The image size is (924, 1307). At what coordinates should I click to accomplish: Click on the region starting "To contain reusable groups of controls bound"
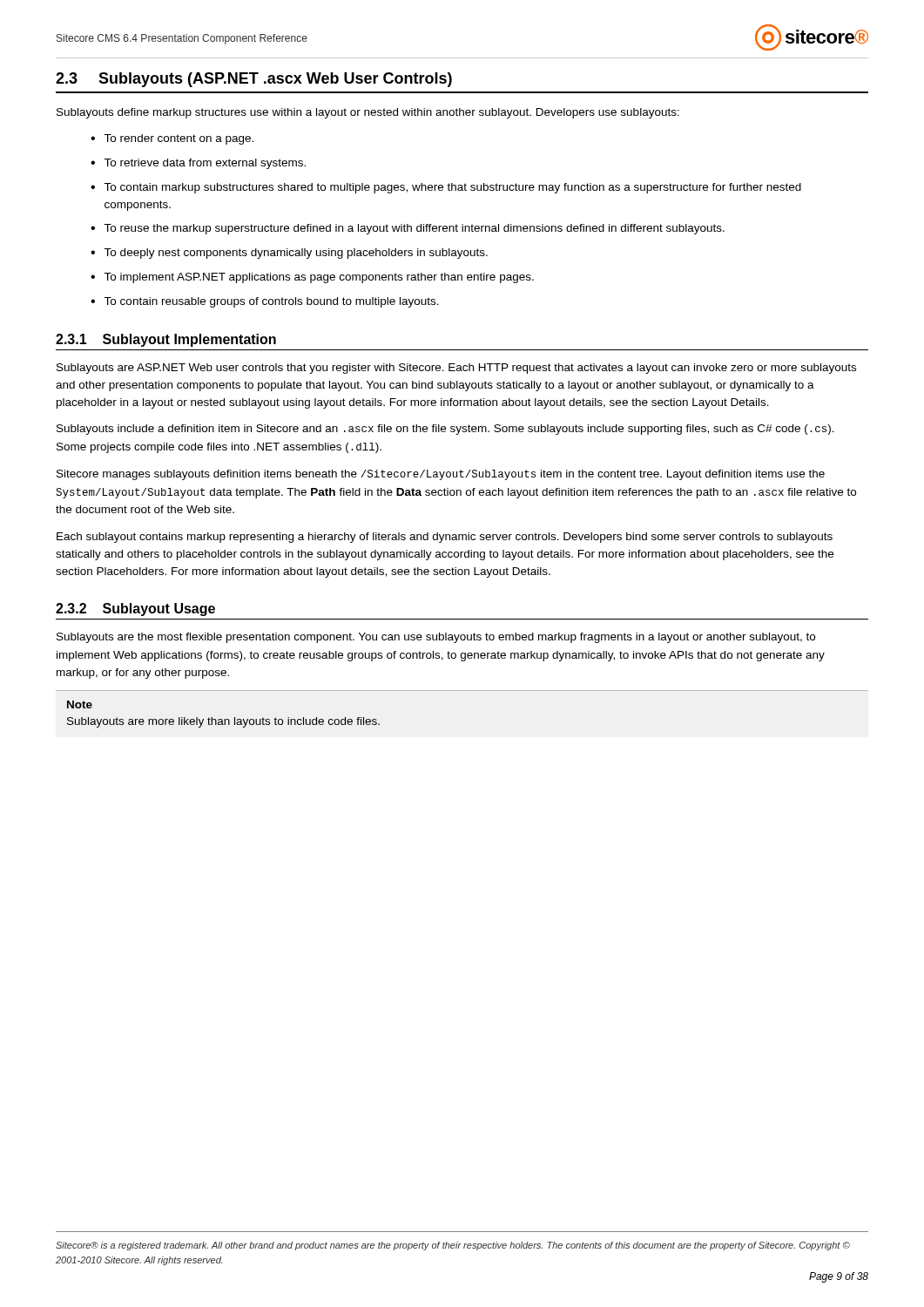pyautogui.click(x=265, y=302)
